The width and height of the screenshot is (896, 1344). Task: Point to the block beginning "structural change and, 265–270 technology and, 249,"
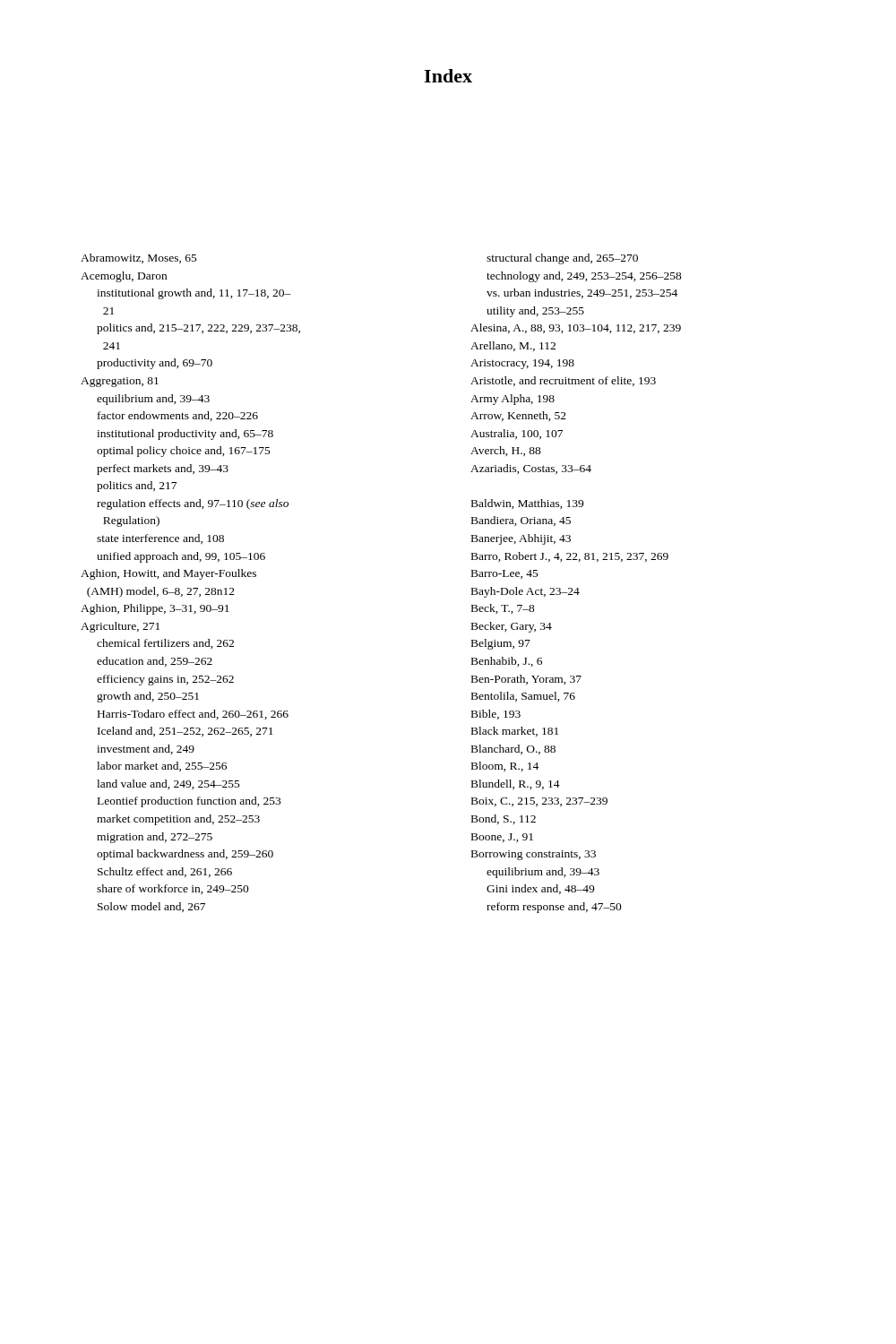(x=562, y=259)
